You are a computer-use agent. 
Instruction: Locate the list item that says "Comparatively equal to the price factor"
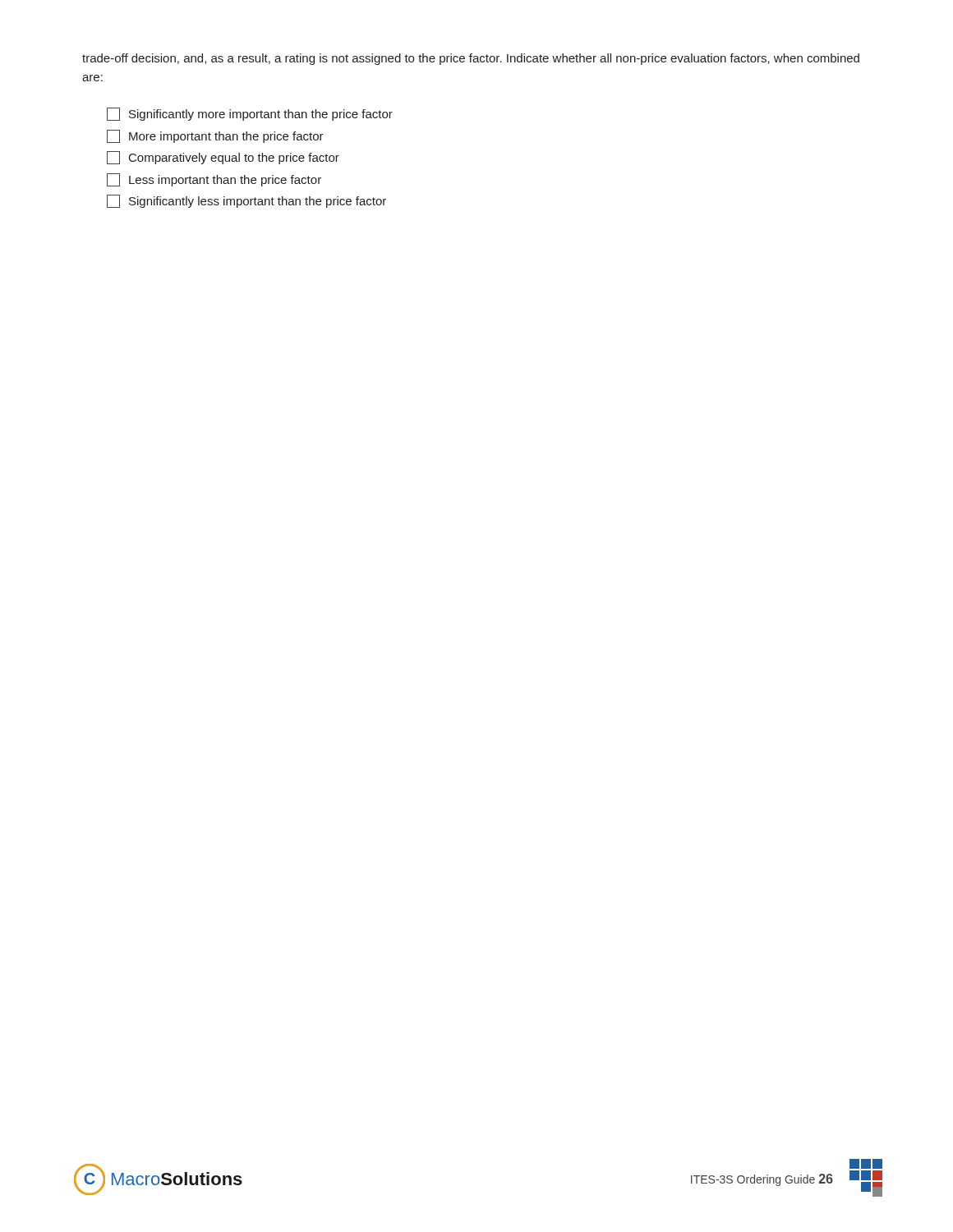(x=223, y=158)
